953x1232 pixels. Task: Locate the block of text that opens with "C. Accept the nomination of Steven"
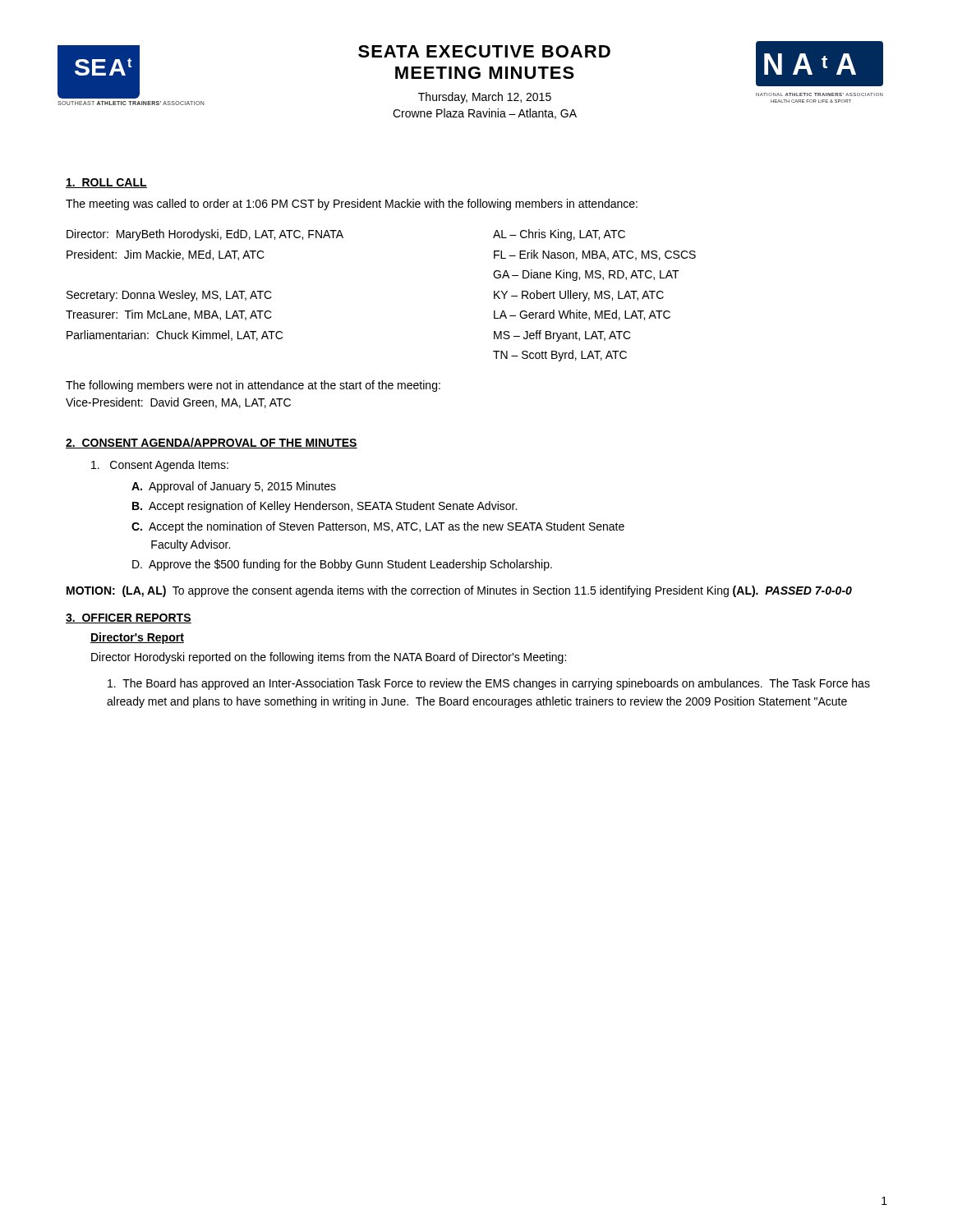click(x=378, y=535)
